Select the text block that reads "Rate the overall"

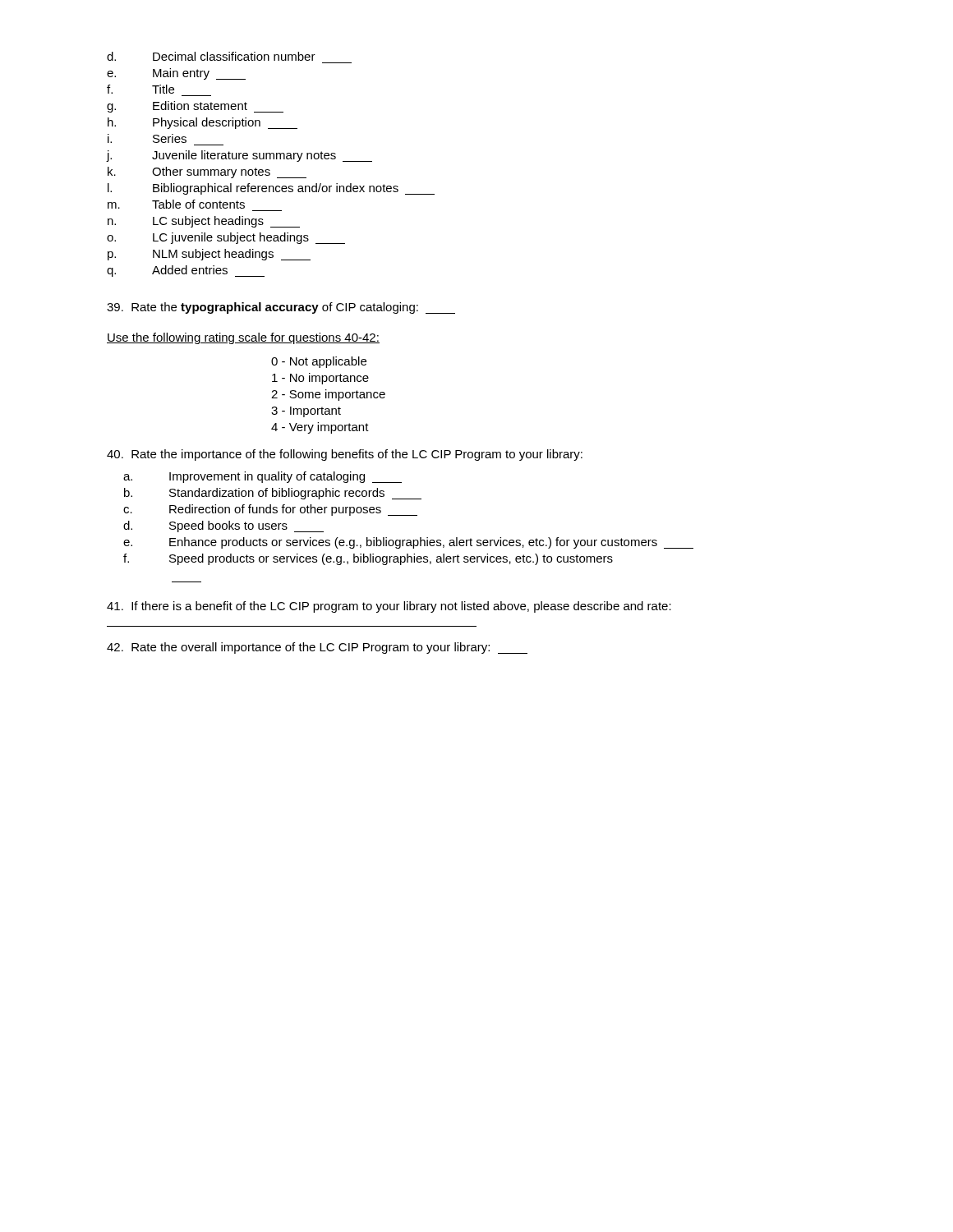coord(317,647)
